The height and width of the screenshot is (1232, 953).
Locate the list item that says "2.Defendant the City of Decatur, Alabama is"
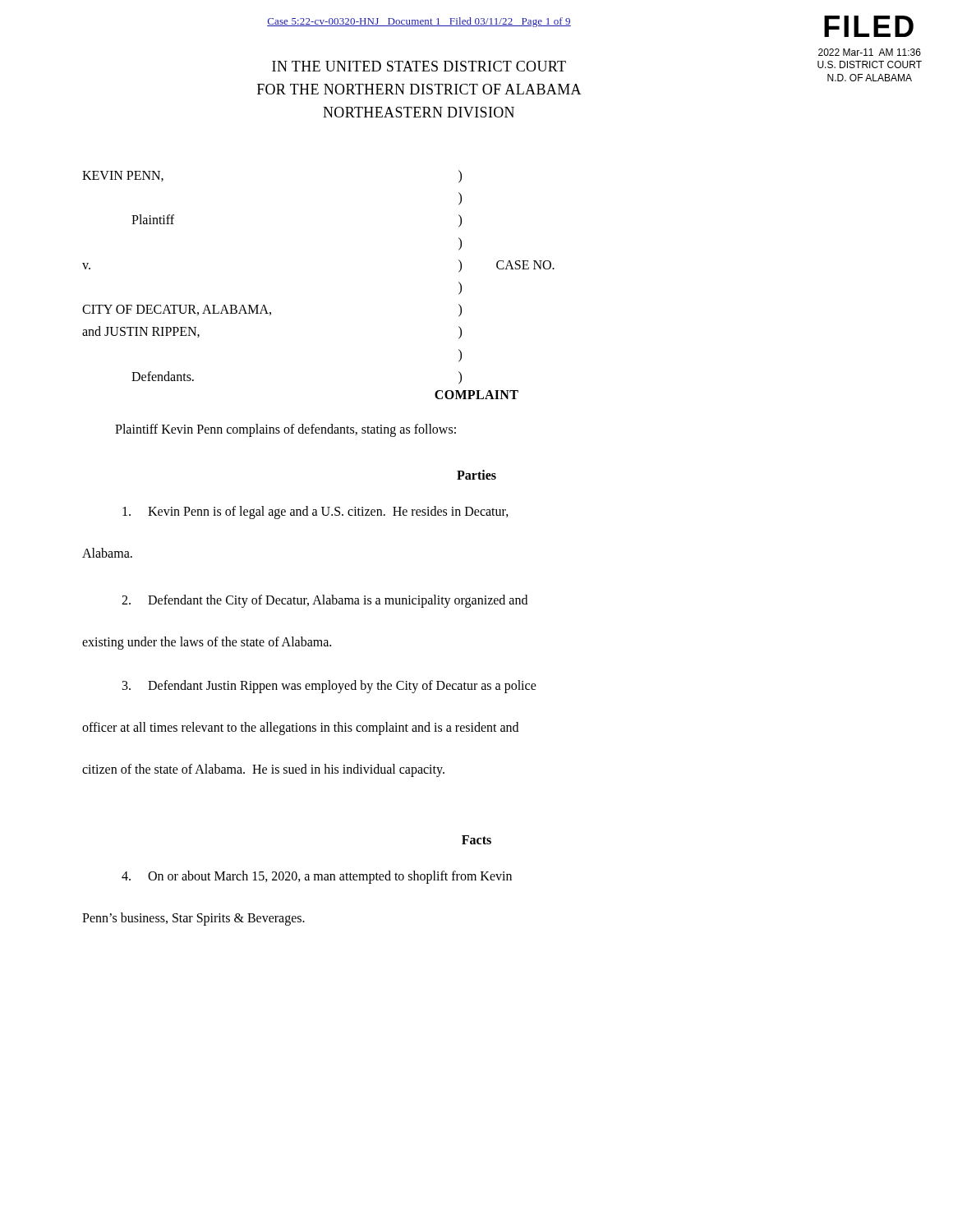(x=325, y=601)
